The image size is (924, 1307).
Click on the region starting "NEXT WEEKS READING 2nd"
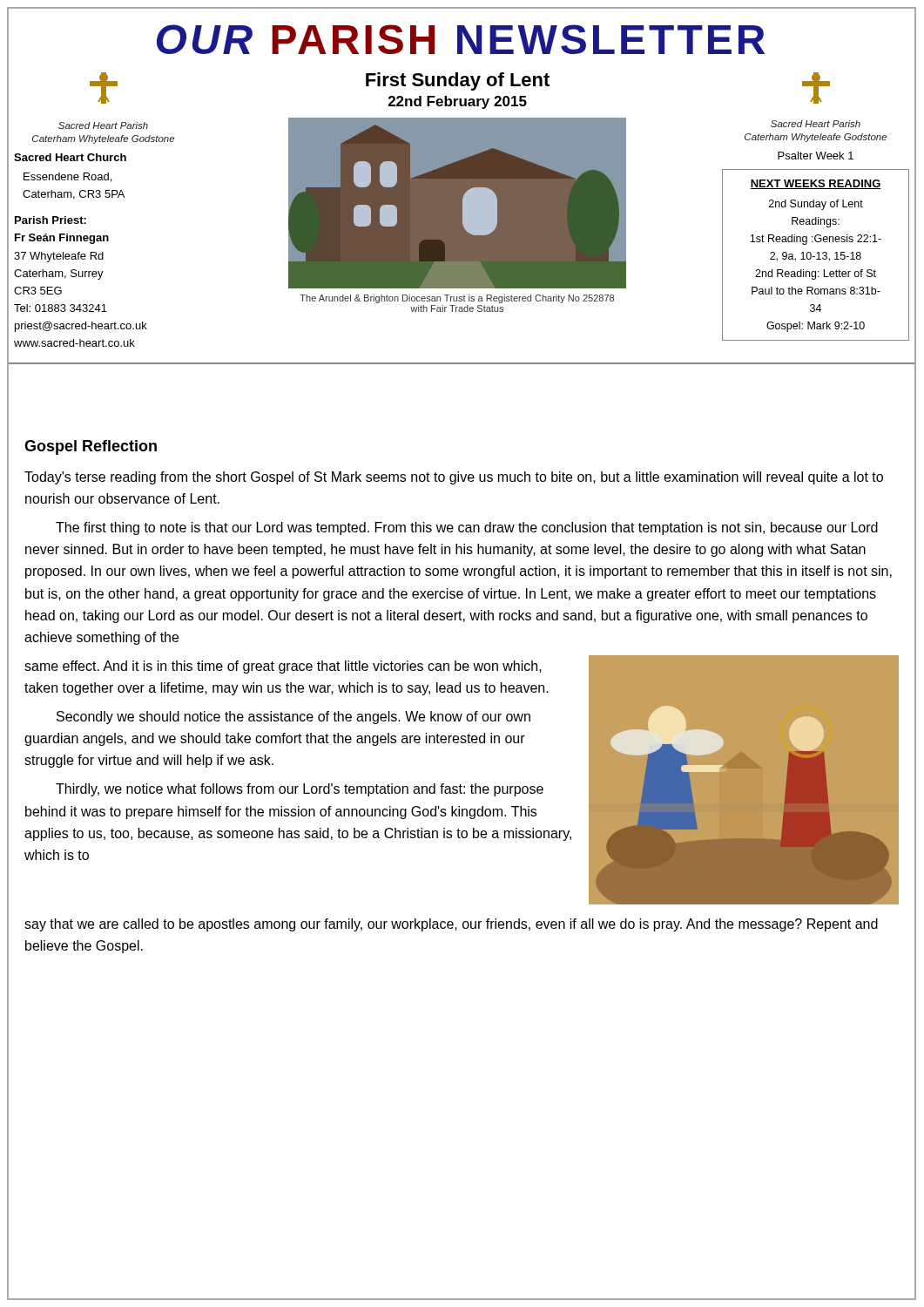click(816, 253)
